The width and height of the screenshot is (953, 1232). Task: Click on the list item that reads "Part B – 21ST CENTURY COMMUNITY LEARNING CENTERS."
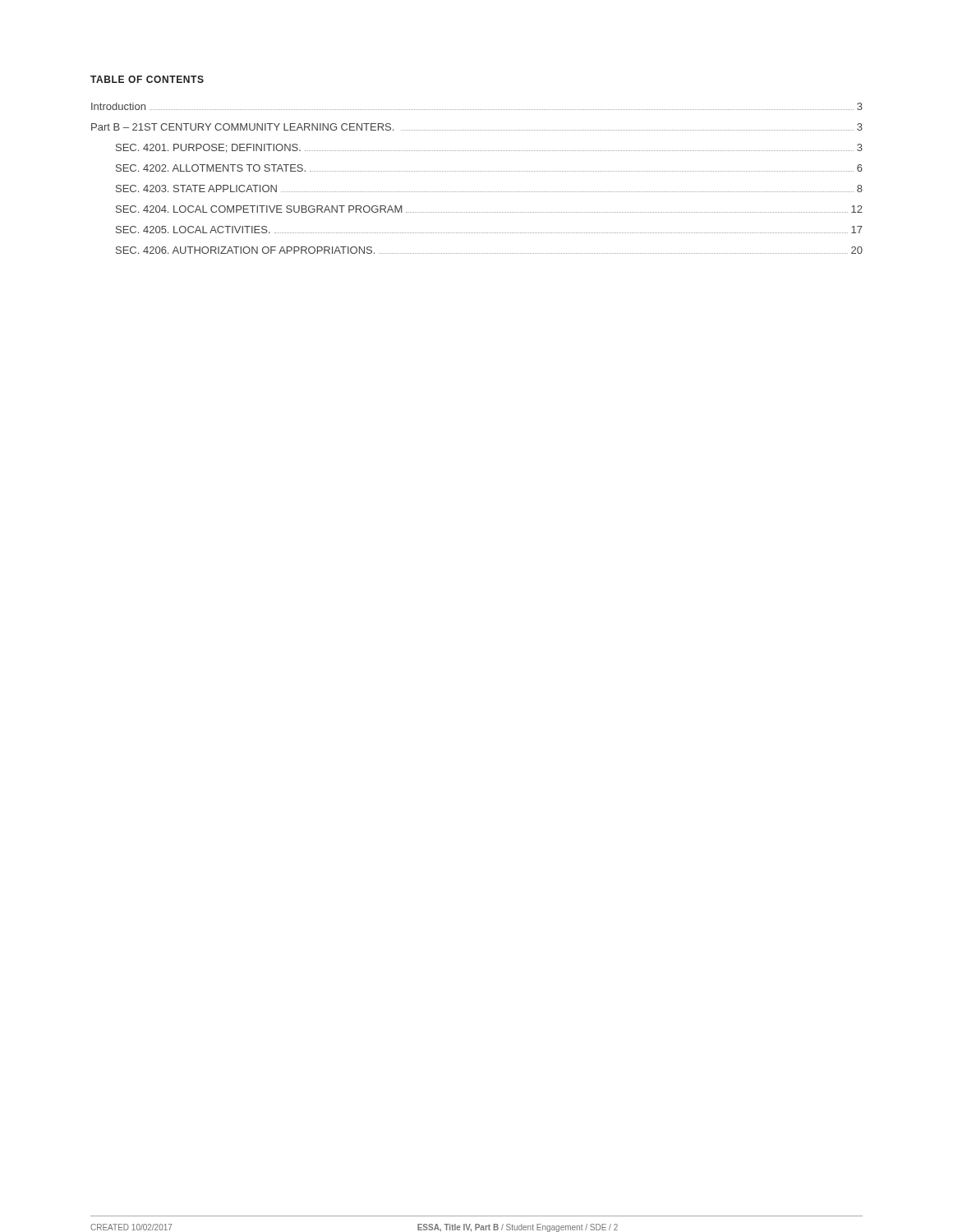[x=476, y=127]
